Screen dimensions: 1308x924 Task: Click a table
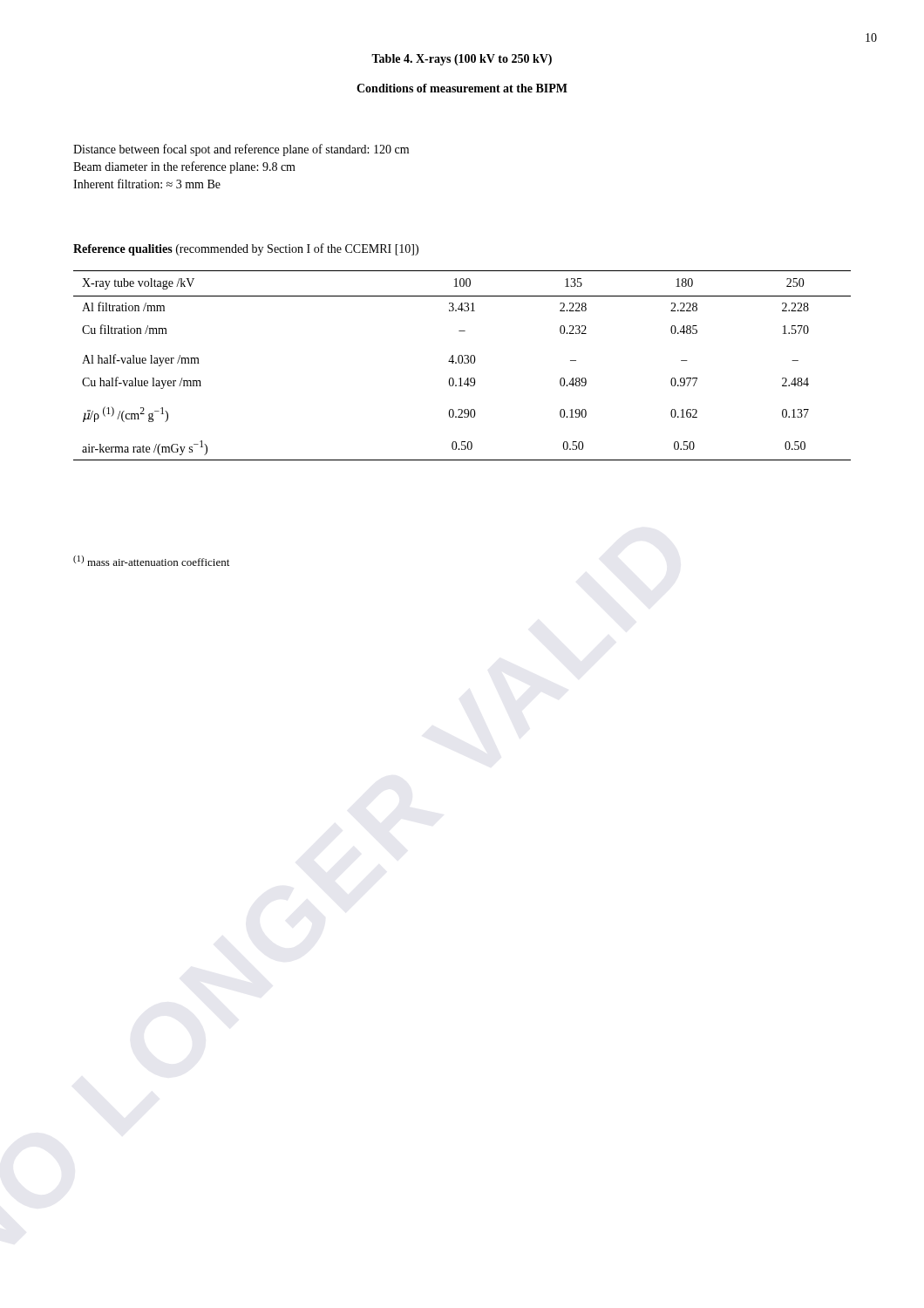462,366
